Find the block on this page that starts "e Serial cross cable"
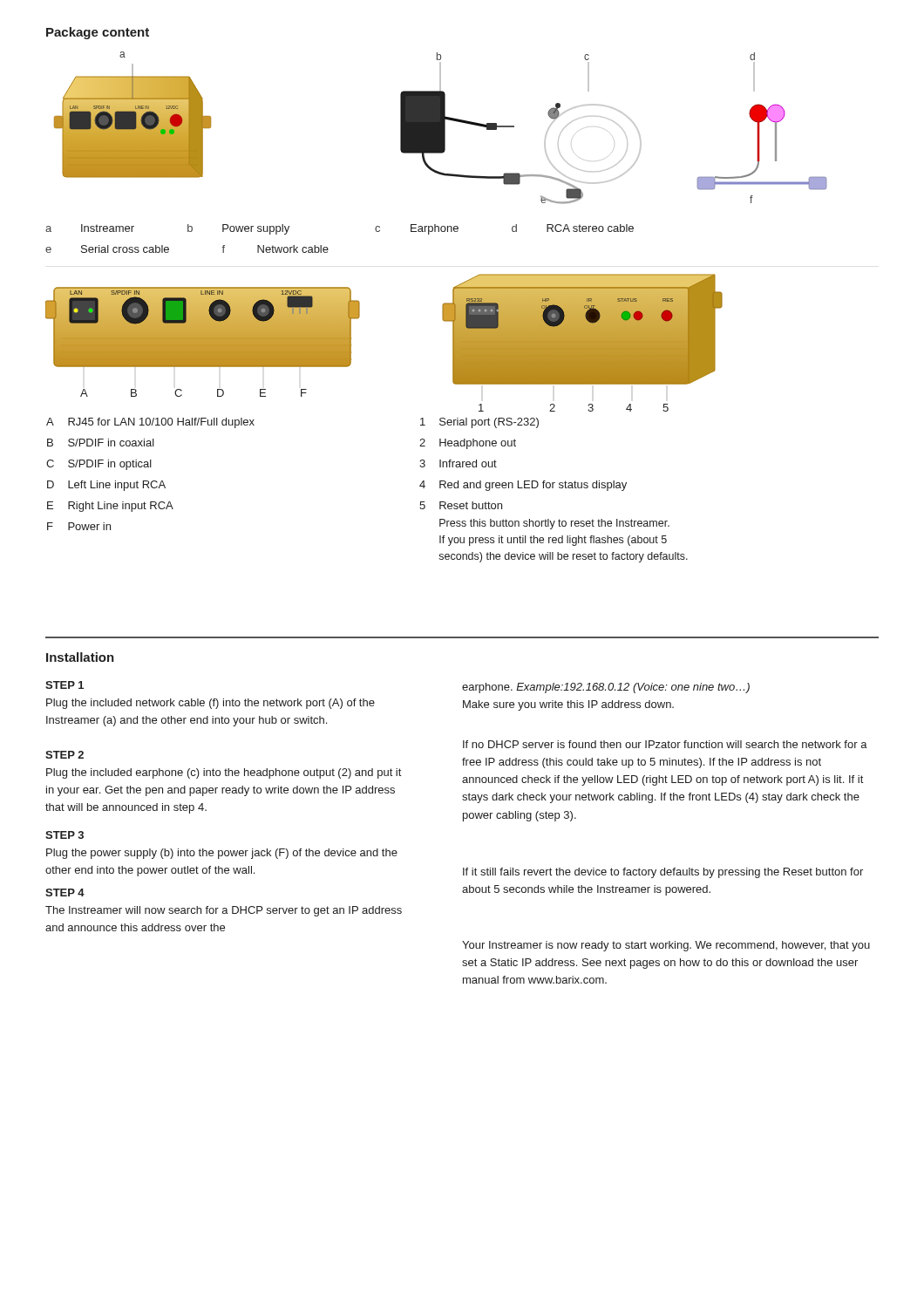Image resolution: width=924 pixels, height=1308 pixels. tap(126, 248)
